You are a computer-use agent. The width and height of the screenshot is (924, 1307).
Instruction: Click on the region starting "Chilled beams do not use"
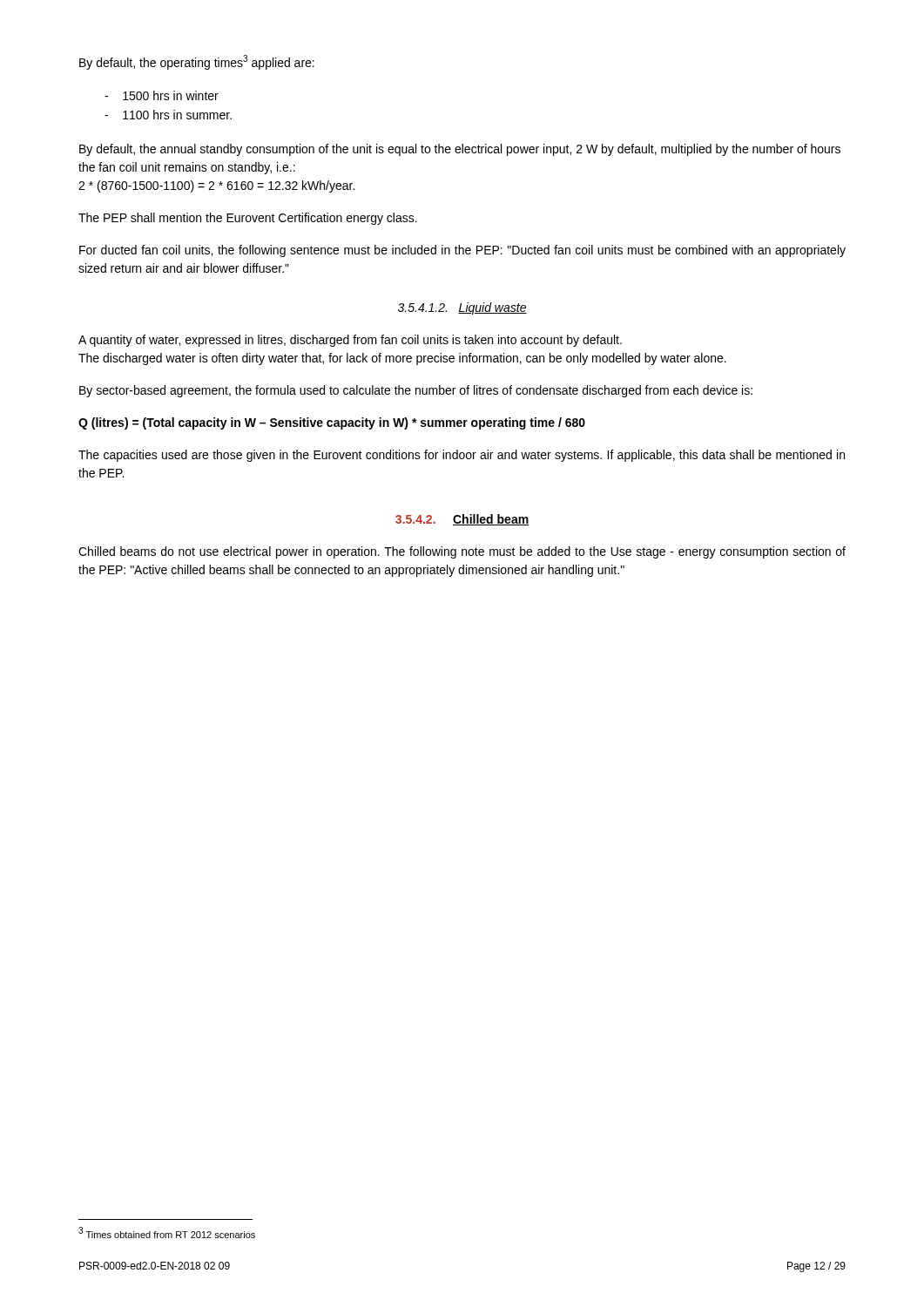click(462, 561)
